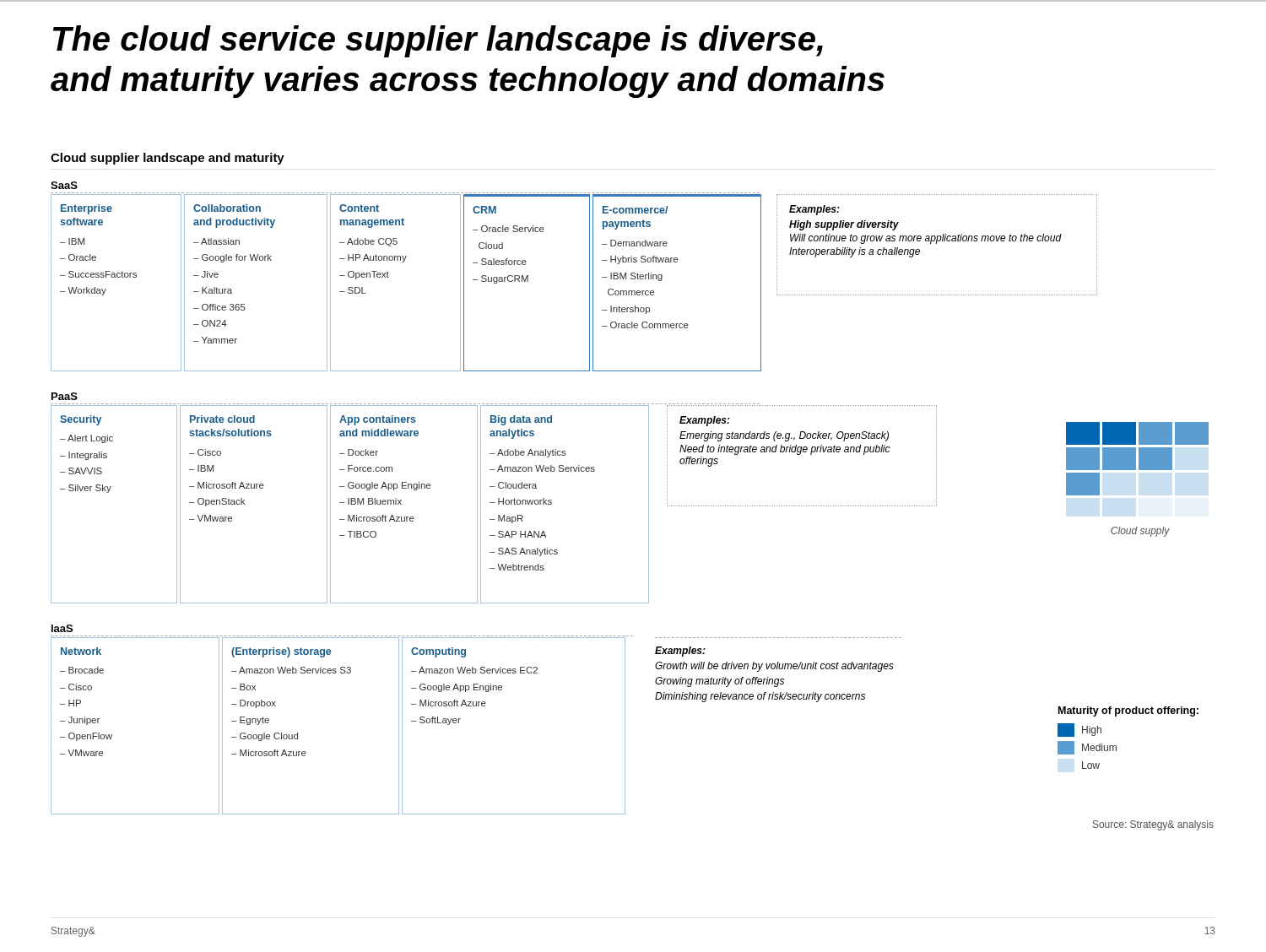Image resolution: width=1266 pixels, height=952 pixels.
Task: Click on the table containing "(Enterprise) storage –"
Action: 311,726
